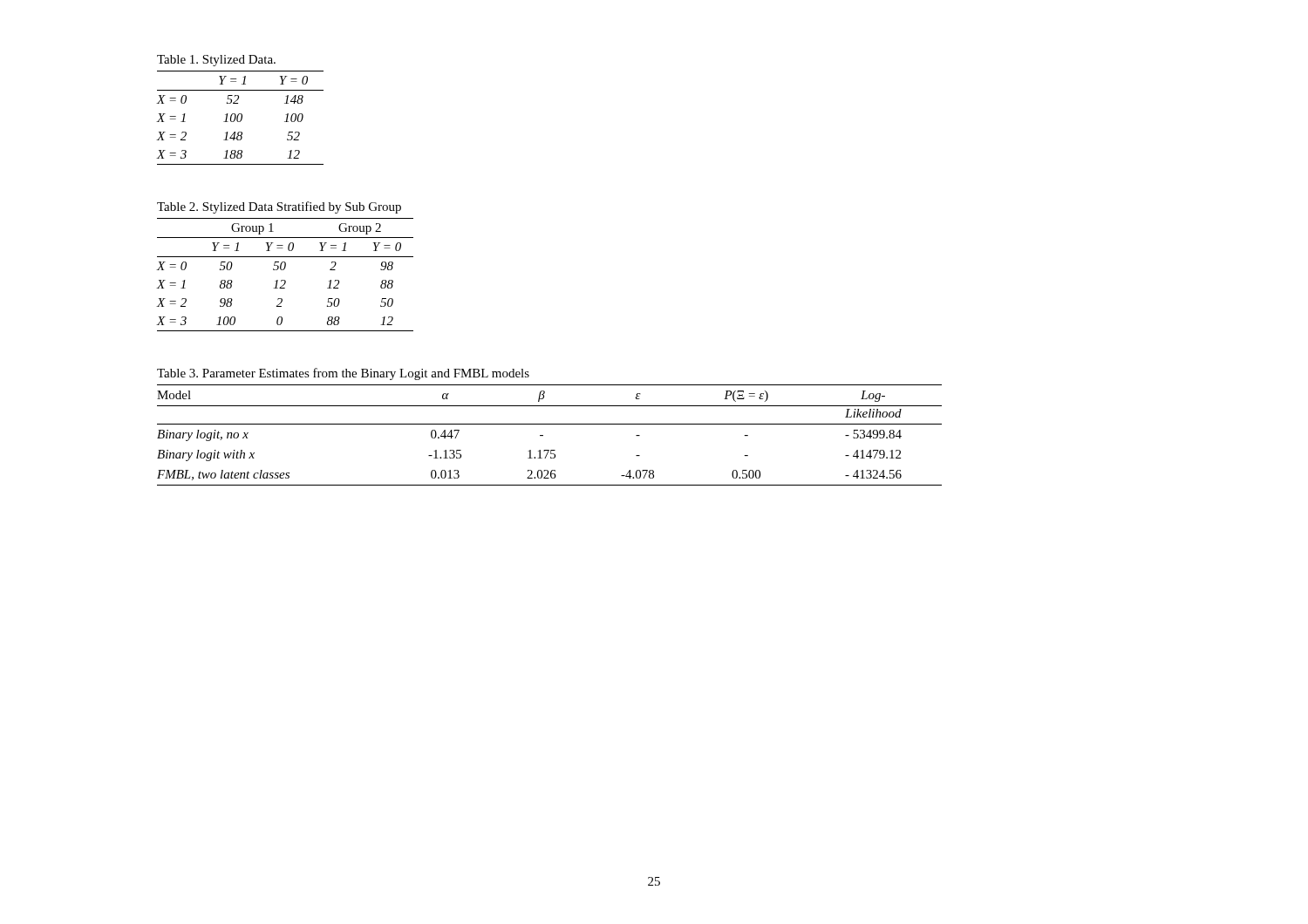The height and width of the screenshot is (924, 1308).
Task: Locate the table with the text "Binary logit, no"
Action: click(x=549, y=435)
